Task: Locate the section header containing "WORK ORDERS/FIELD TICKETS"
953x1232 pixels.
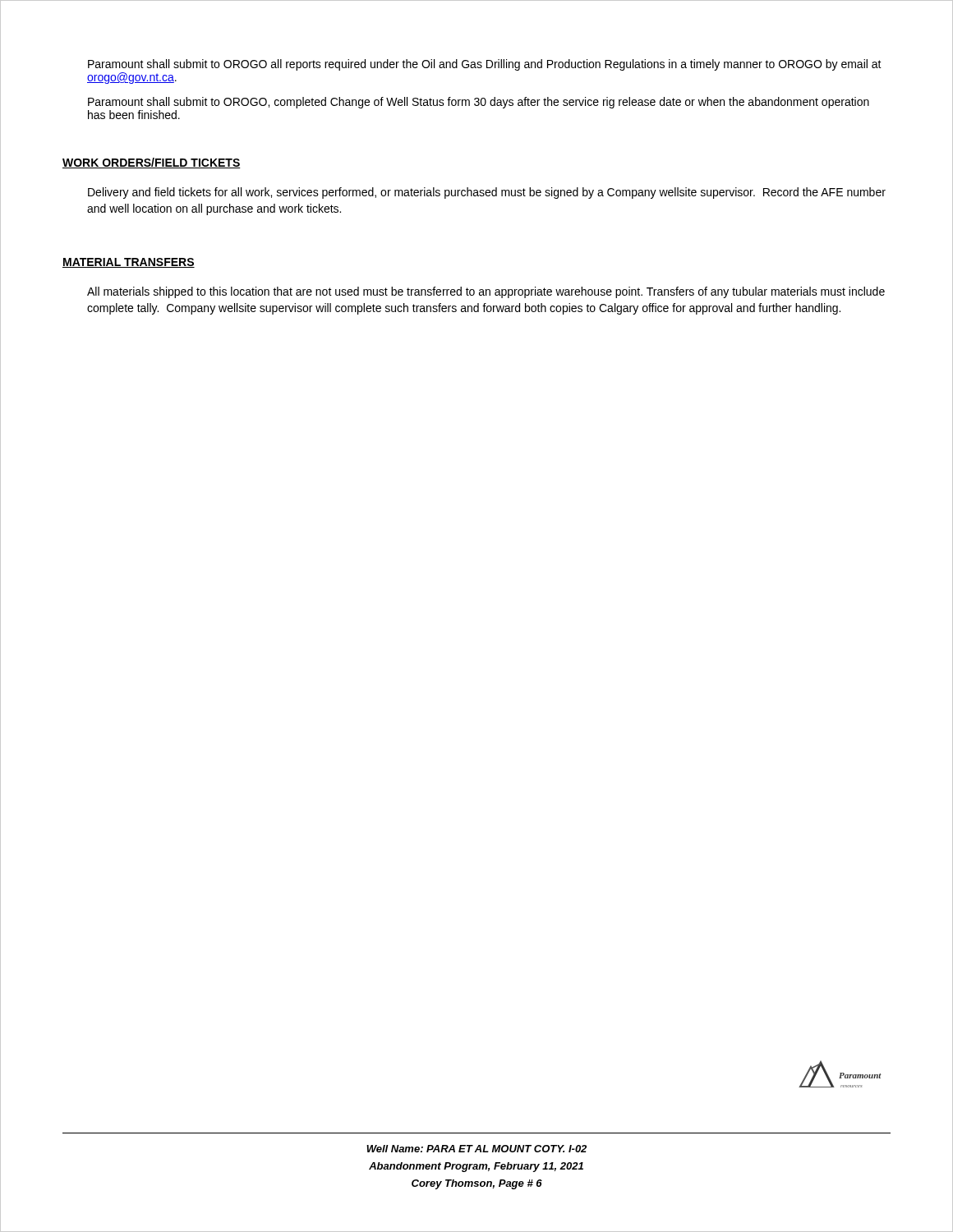Action: click(x=151, y=163)
